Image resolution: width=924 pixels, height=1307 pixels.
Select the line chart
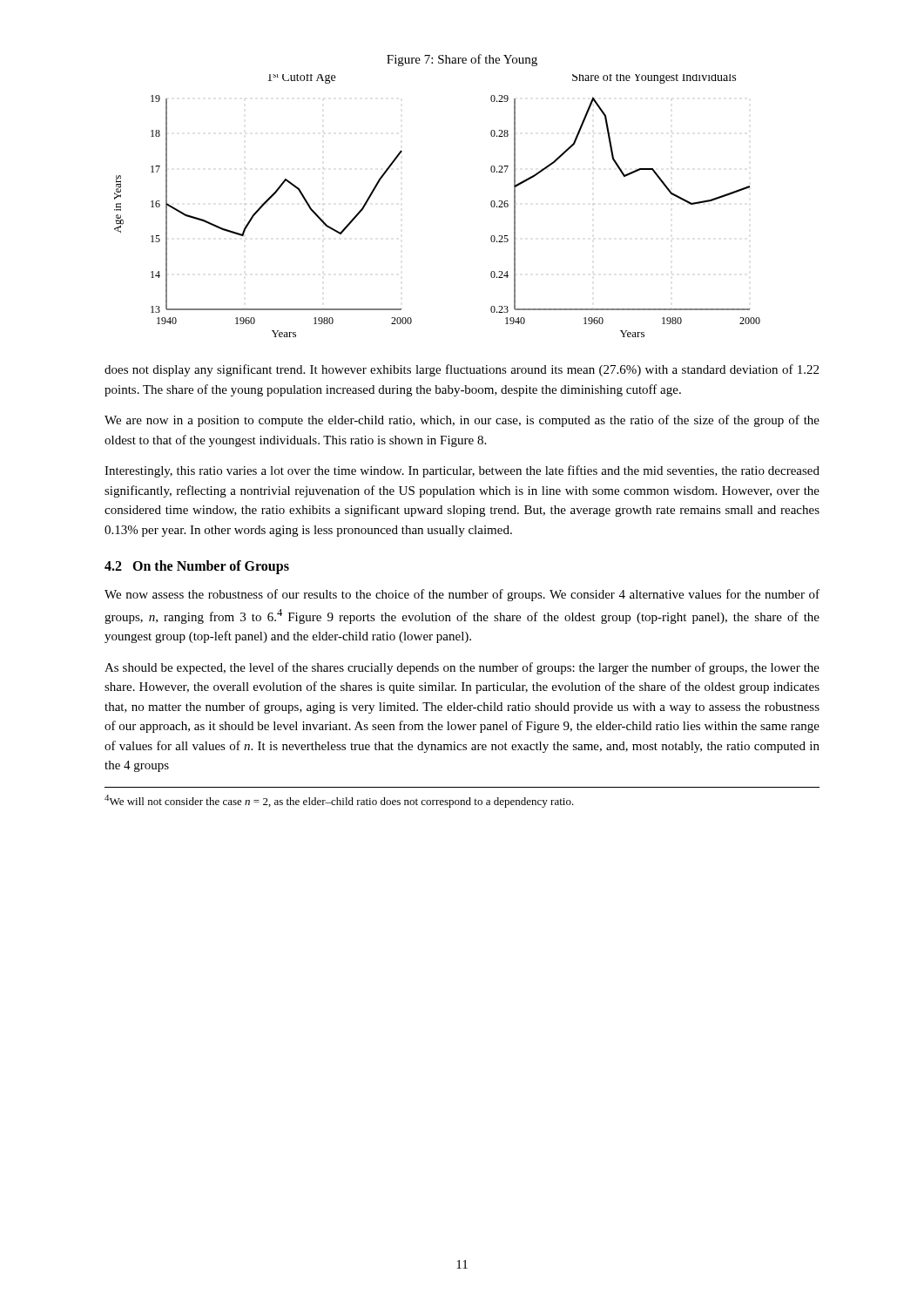coord(462,209)
